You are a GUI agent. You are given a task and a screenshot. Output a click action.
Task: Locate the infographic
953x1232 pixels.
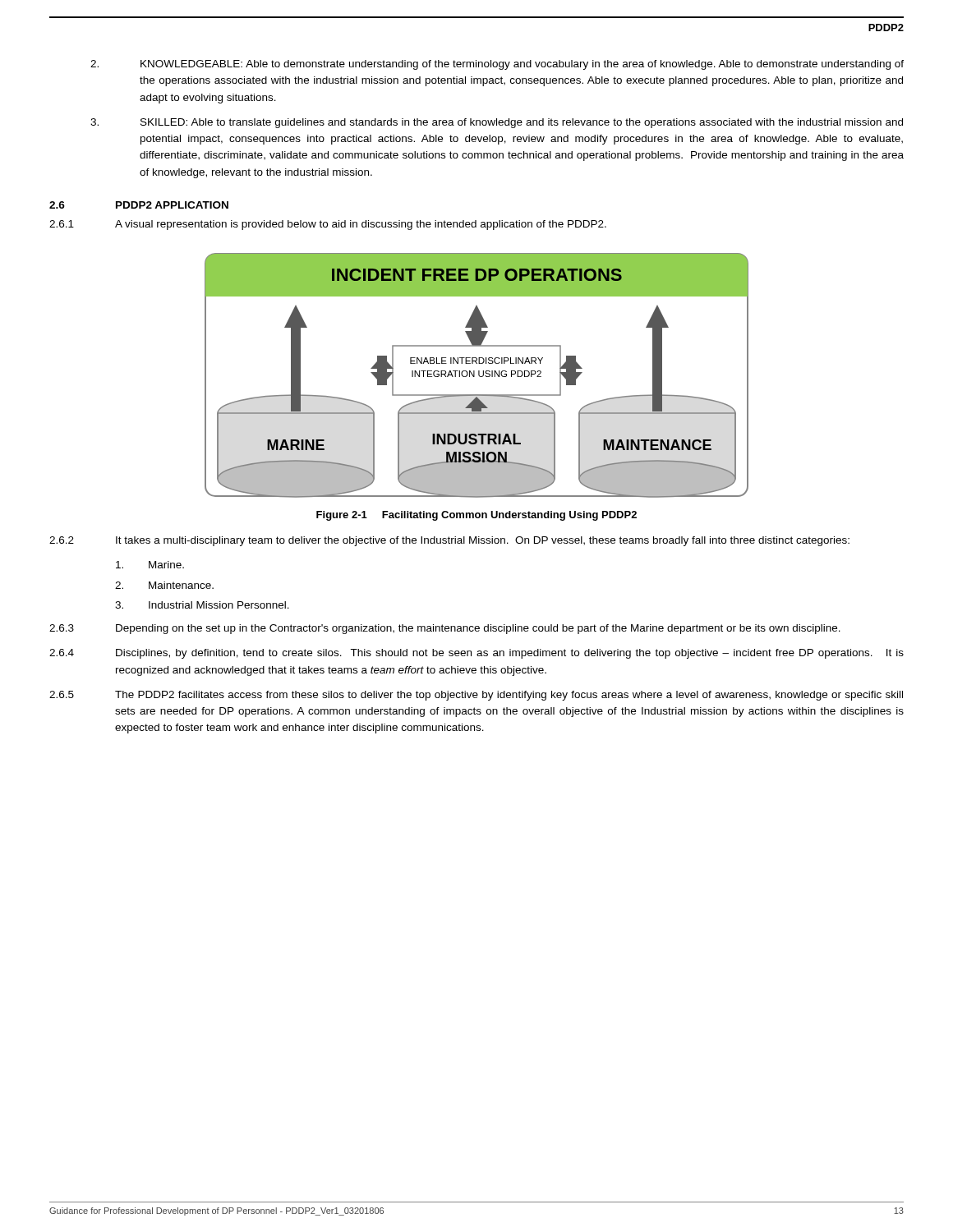click(x=476, y=375)
